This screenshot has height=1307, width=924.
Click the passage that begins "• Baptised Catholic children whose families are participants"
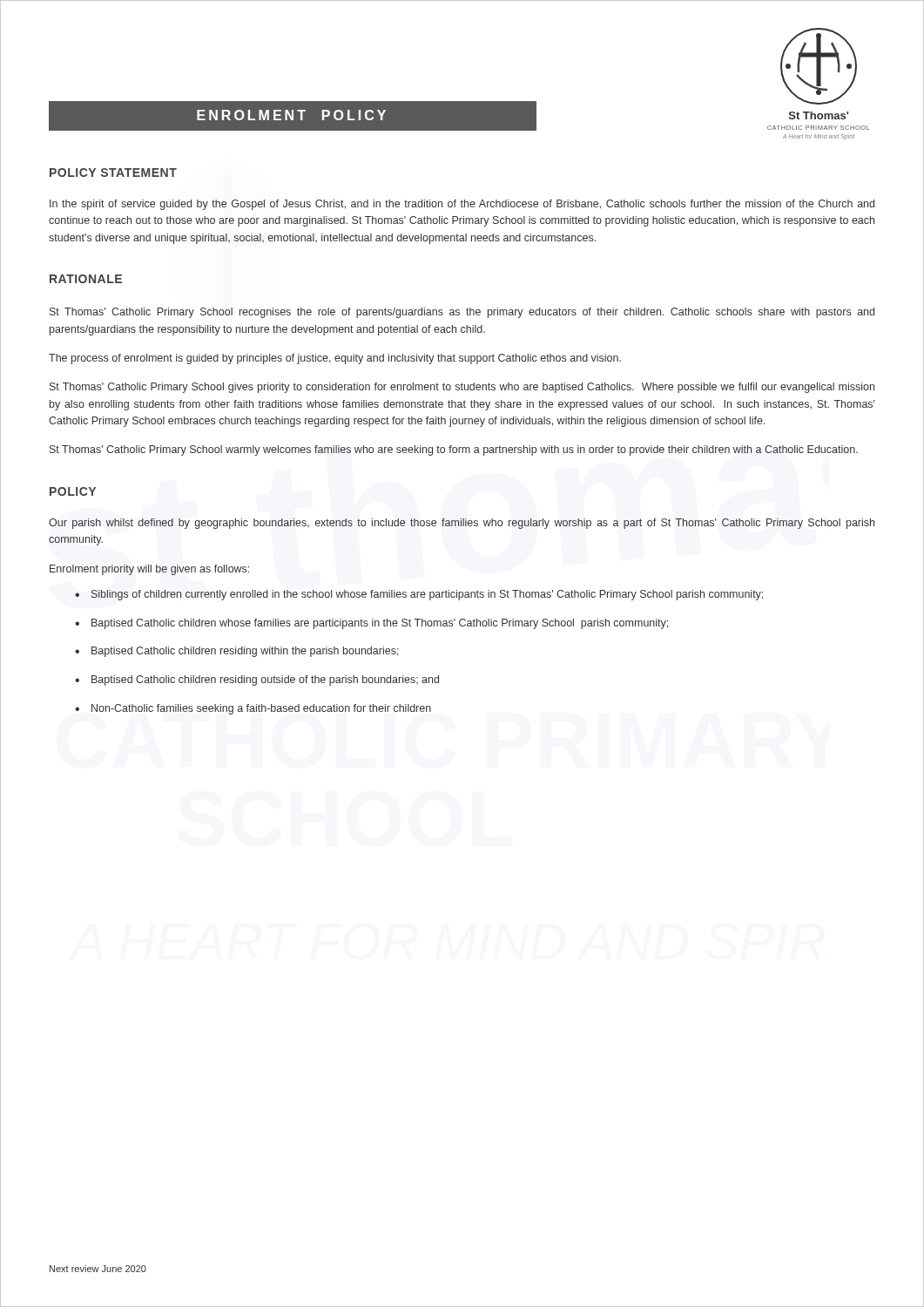click(475, 624)
